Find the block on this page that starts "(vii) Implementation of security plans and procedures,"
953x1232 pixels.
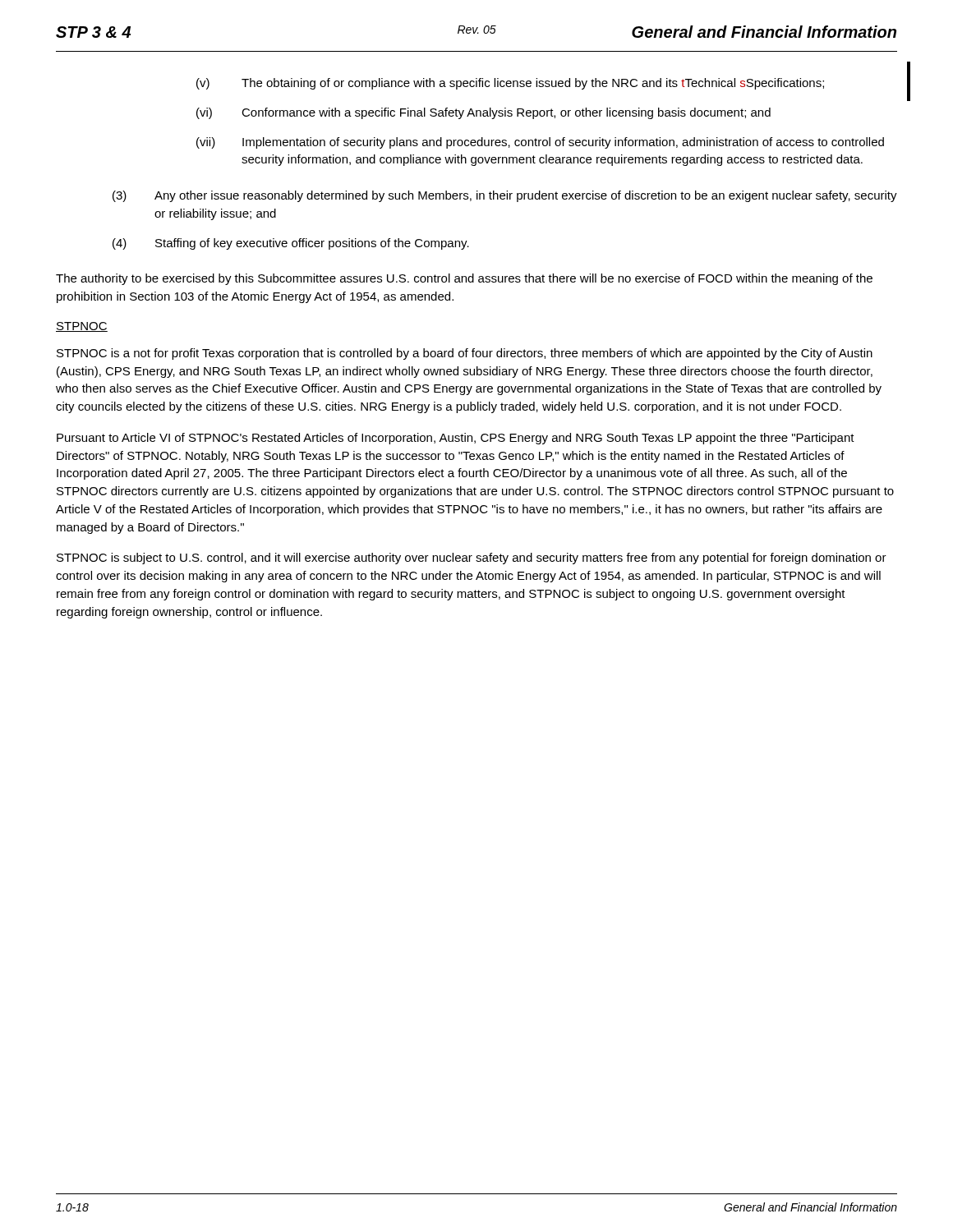[x=546, y=151]
